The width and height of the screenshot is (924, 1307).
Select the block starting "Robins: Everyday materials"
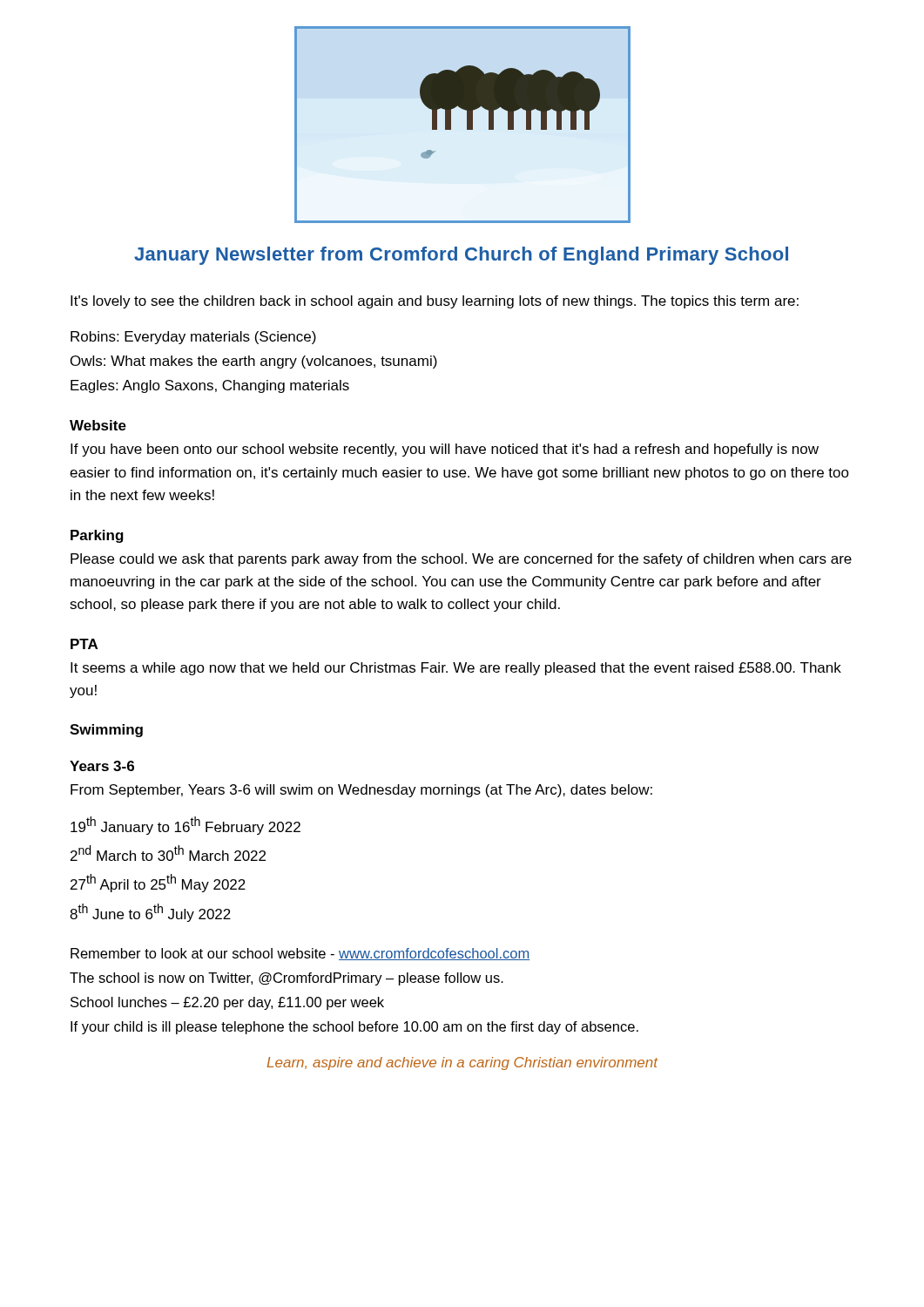[193, 337]
